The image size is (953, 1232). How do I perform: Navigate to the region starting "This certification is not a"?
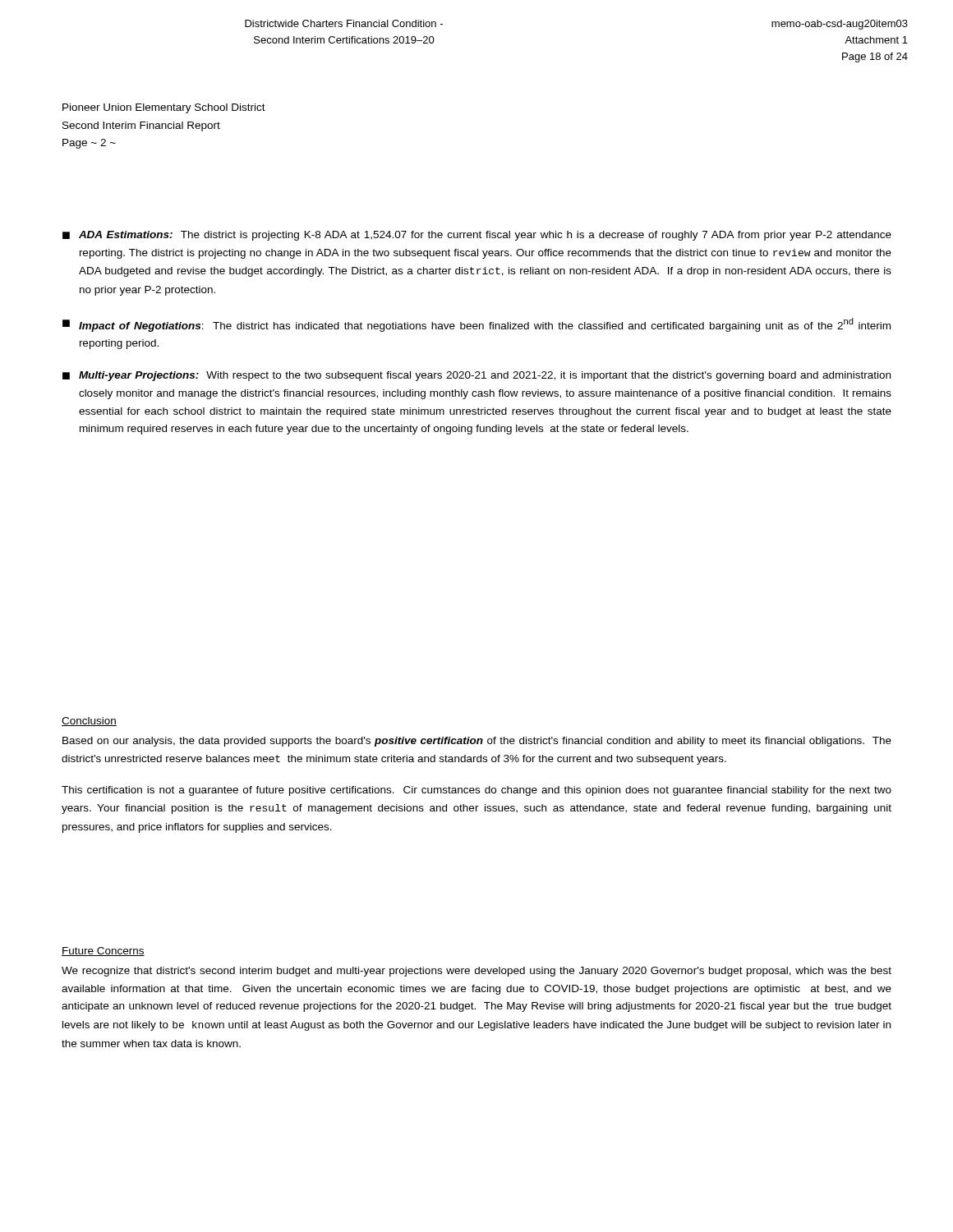(x=476, y=808)
